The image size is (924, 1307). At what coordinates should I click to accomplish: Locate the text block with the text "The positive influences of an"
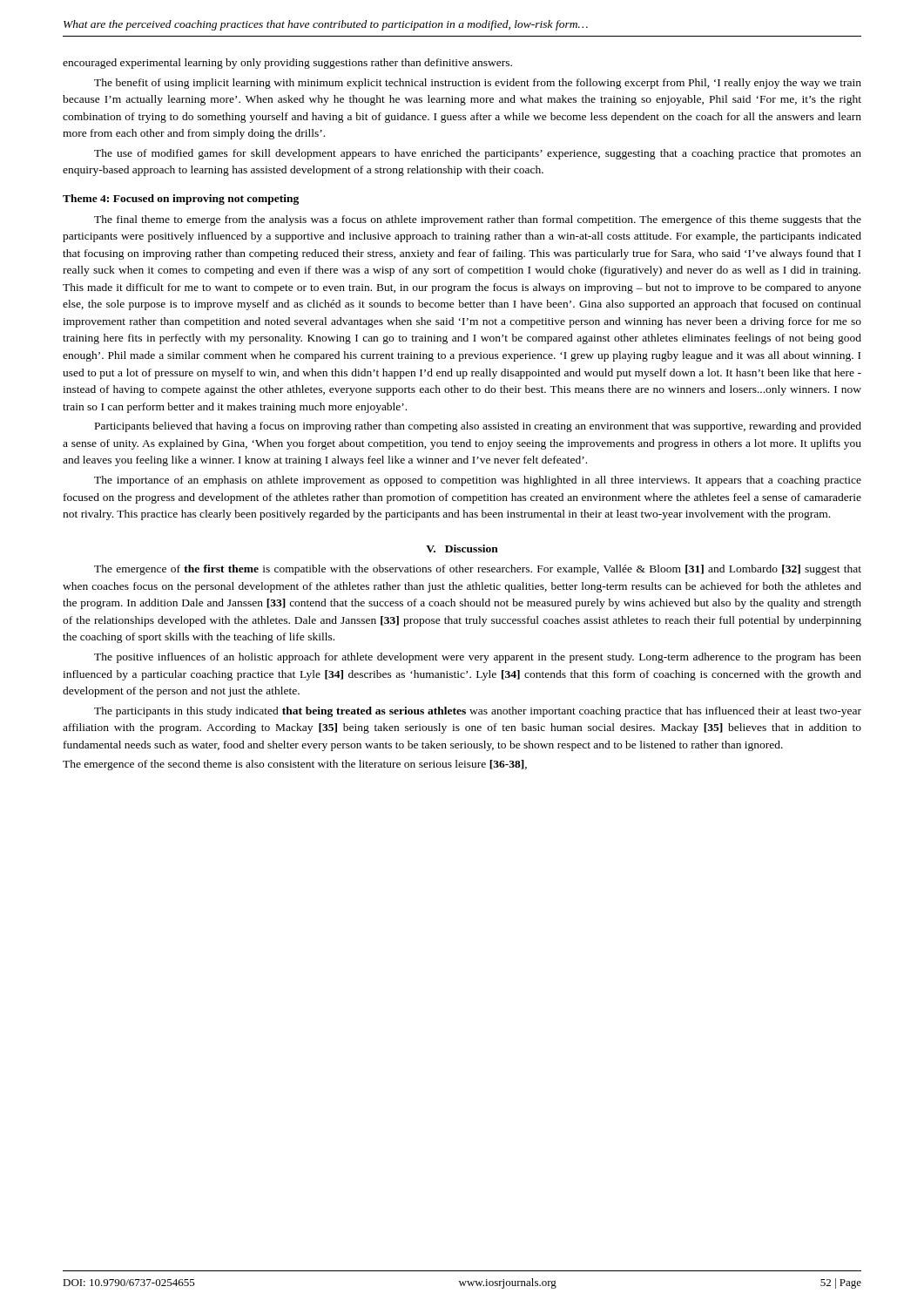(462, 674)
